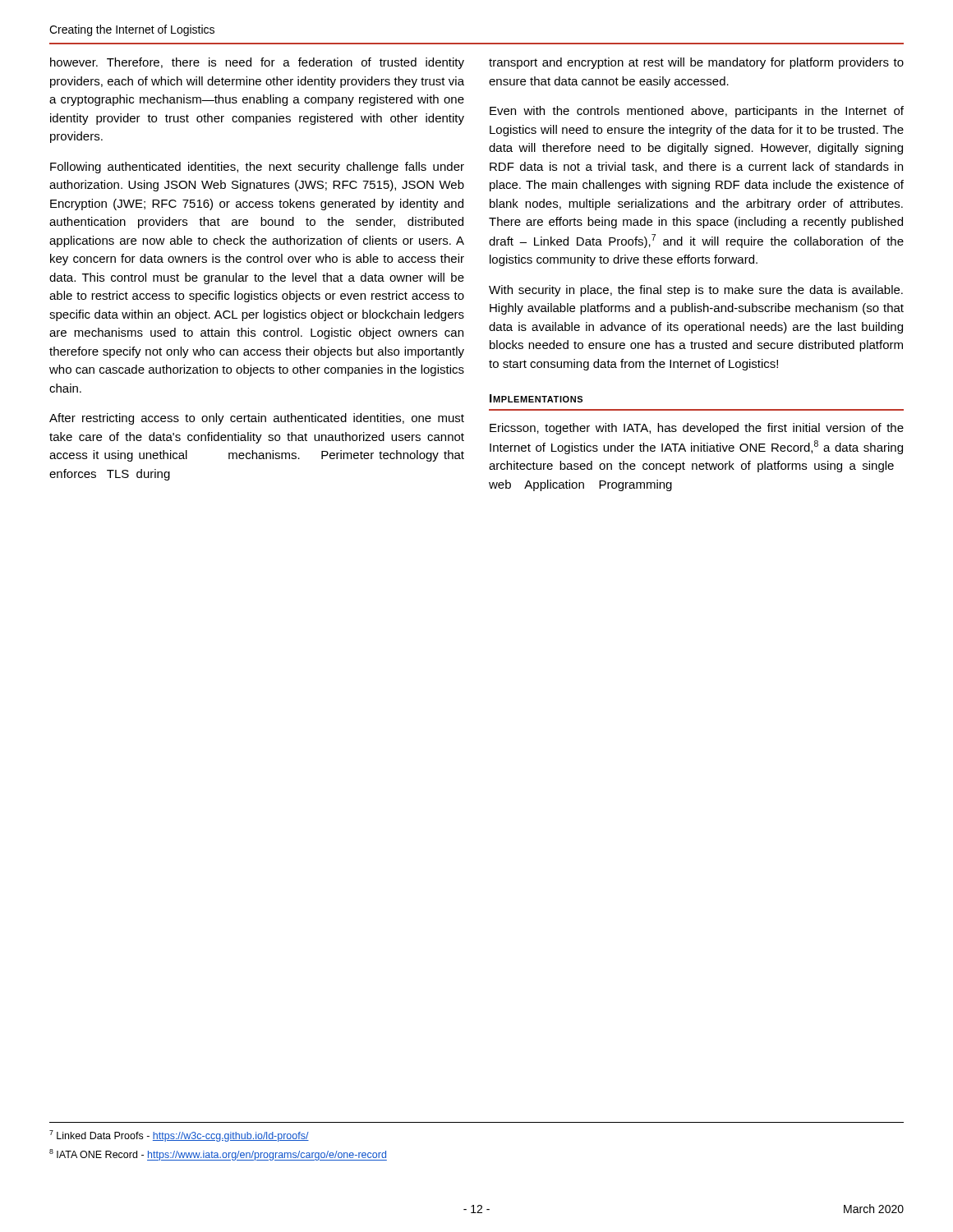This screenshot has width=953, height=1232.
Task: Select the element starting "7 Linked Data Proofs - https://w3c-ccg.github.io/ld-proofs/"
Action: pyautogui.click(x=179, y=1135)
